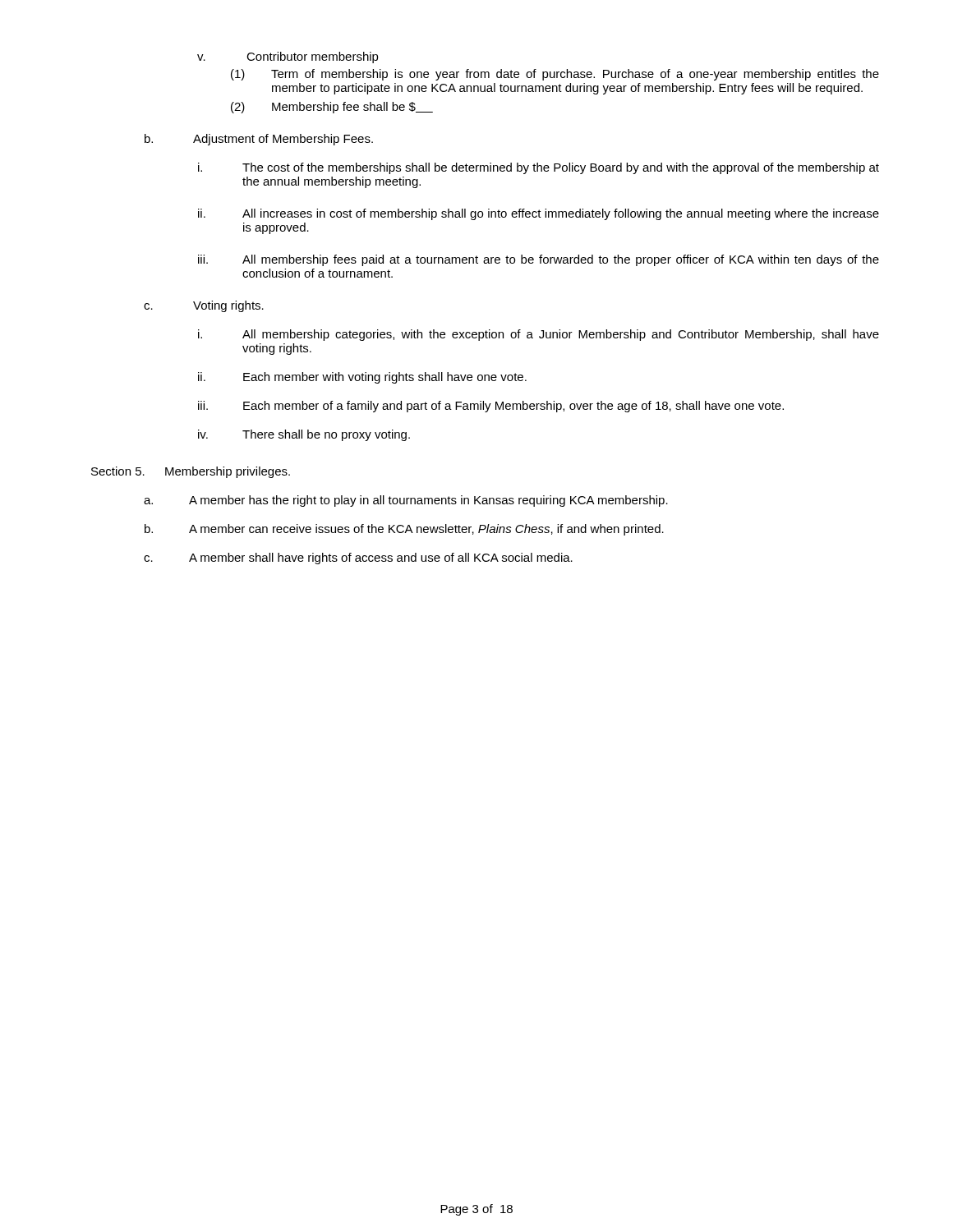Select the text starting "iii. Each member"

point(538,405)
